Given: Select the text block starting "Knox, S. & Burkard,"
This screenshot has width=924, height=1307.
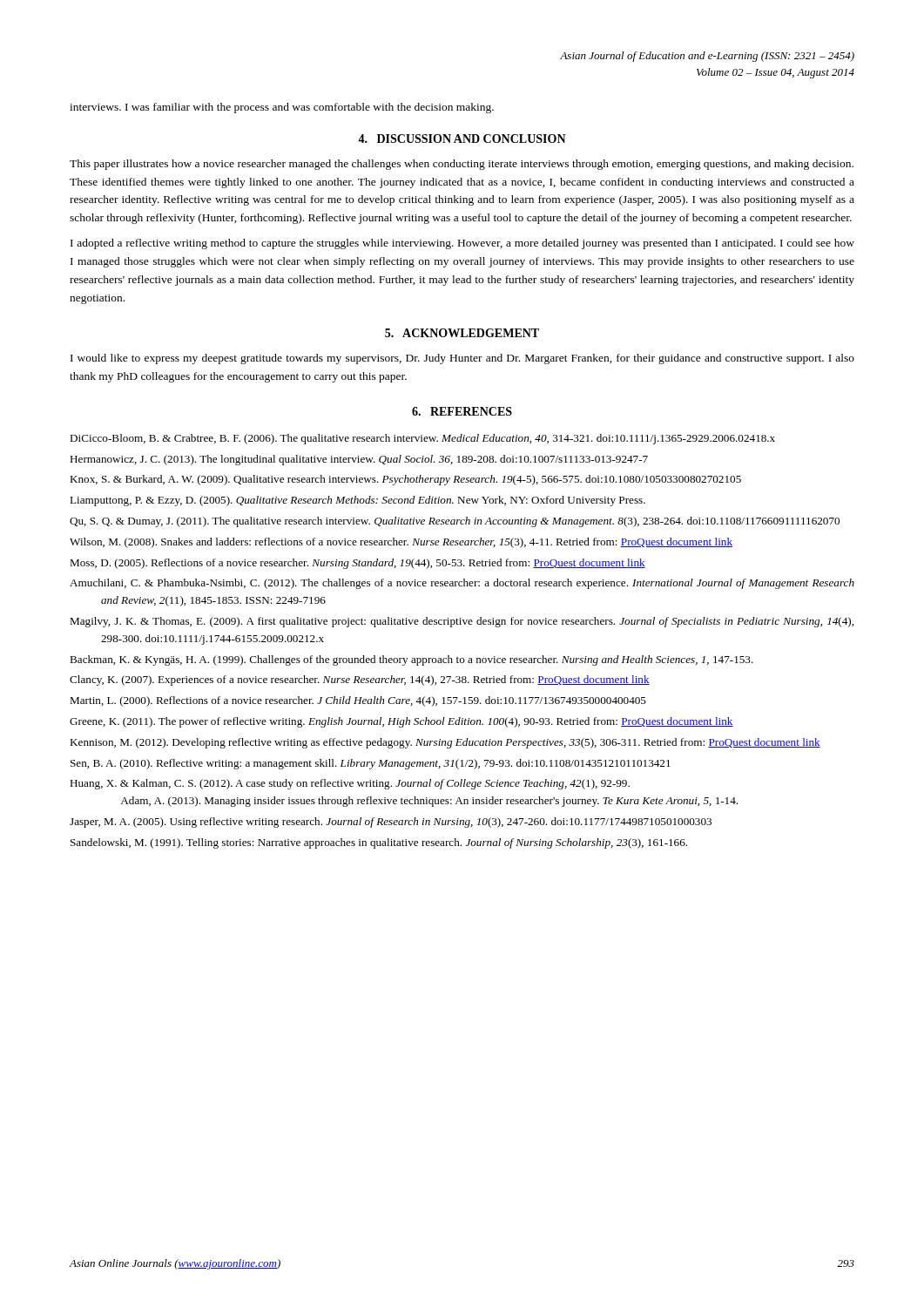Looking at the screenshot, I should [x=405, y=479].
